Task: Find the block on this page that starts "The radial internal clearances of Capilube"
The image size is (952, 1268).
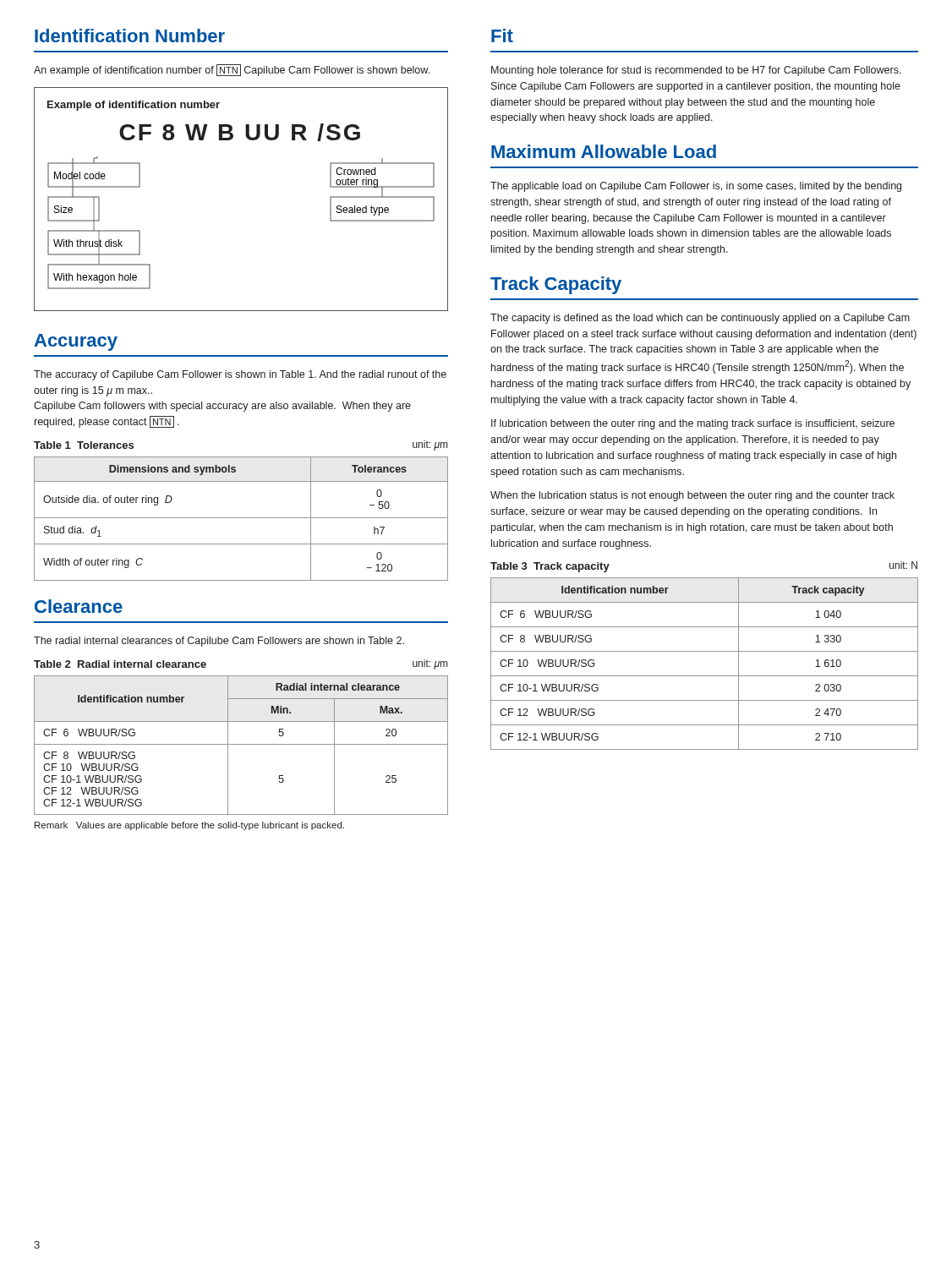Action: click(219, 641)
